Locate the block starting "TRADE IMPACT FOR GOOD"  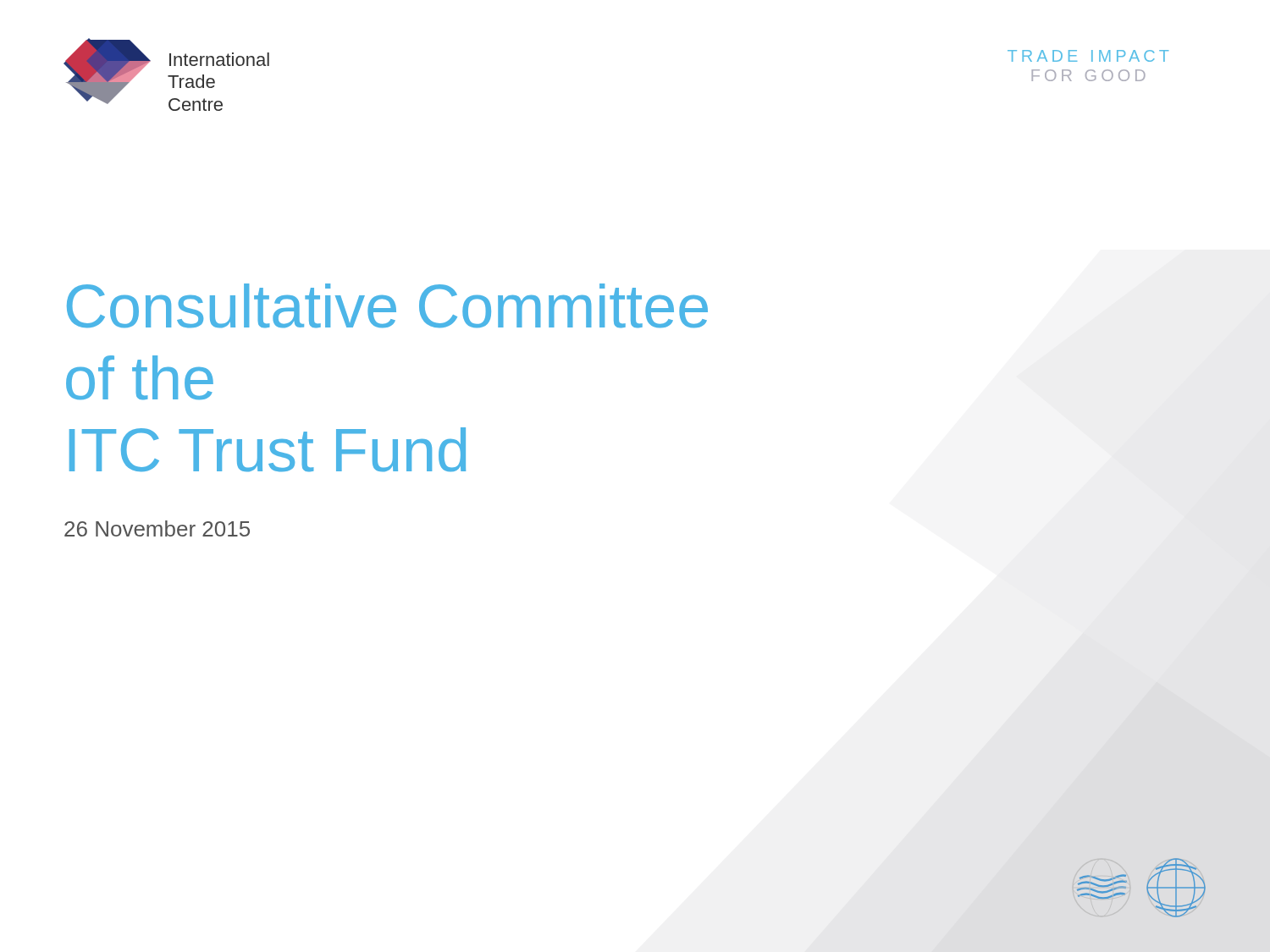1090,66
